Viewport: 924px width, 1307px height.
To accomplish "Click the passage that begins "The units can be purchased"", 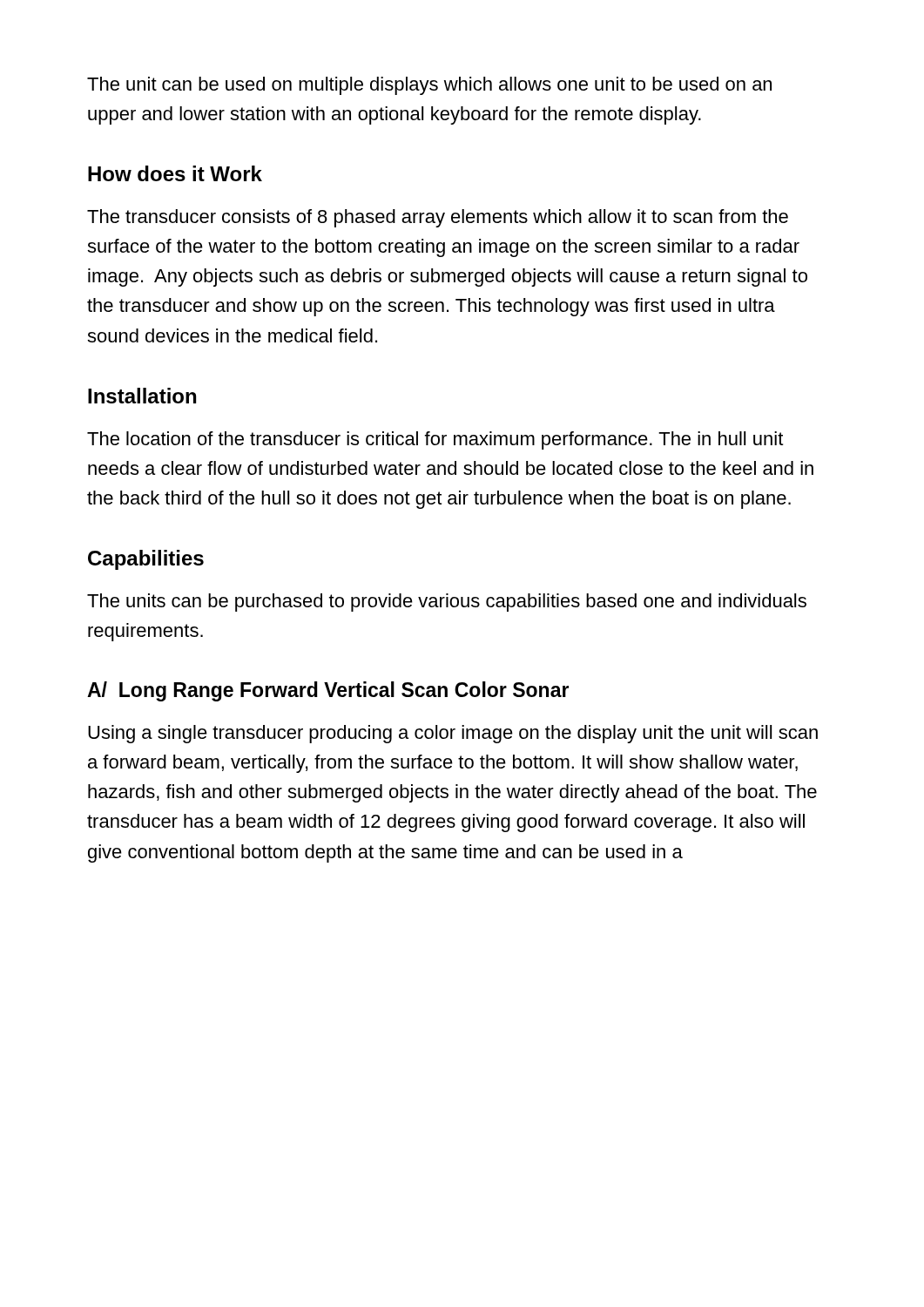I will point(447,616).
